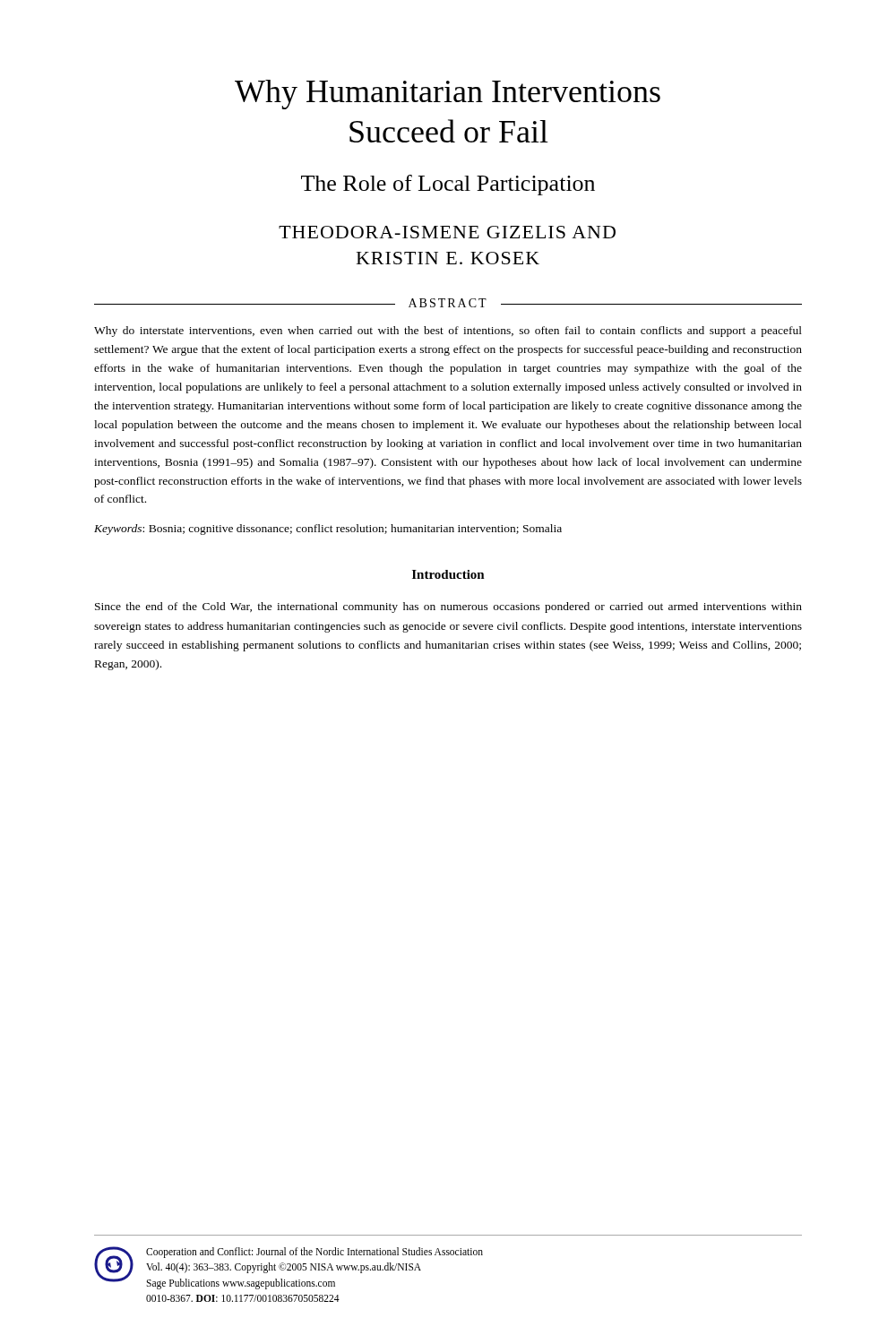Find the text block starting "Keywords: Bosnia; cognitive dissonance; conflict resolution; humanitarian"

(328, 529)
